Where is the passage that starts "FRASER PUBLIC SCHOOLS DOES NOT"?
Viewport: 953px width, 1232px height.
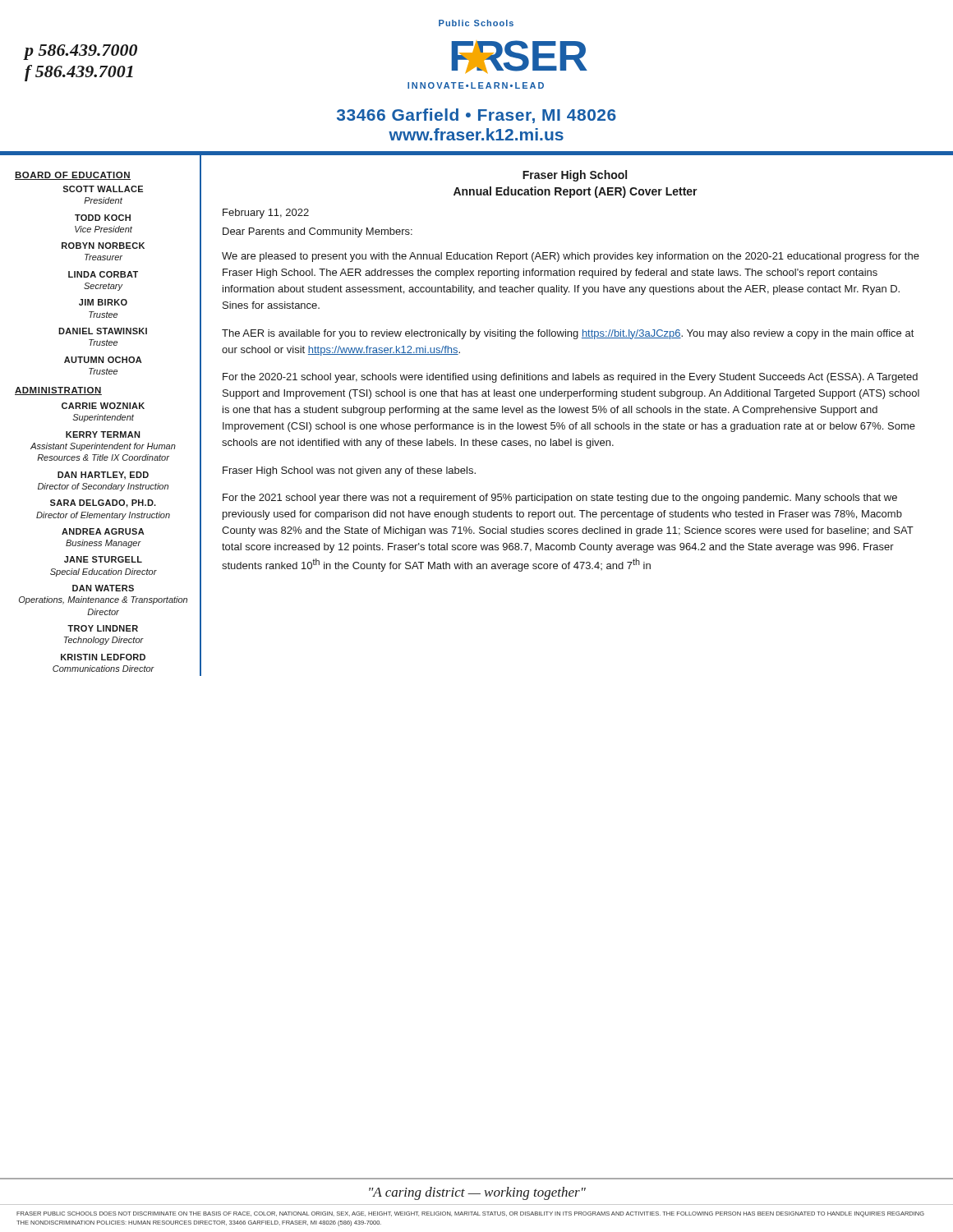[x=476, y=1218]
